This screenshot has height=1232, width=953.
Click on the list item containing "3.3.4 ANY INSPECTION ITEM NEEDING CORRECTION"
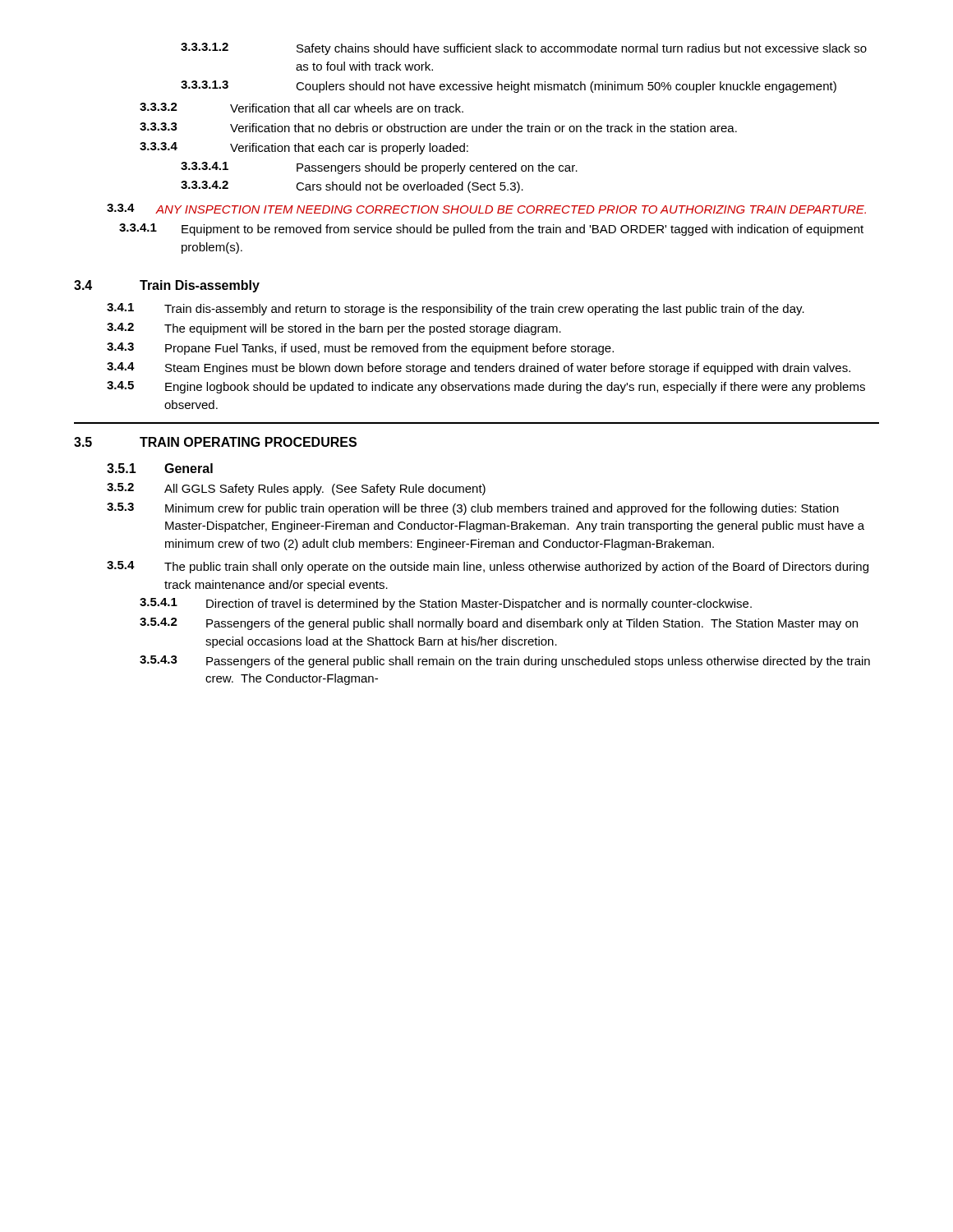493,209
